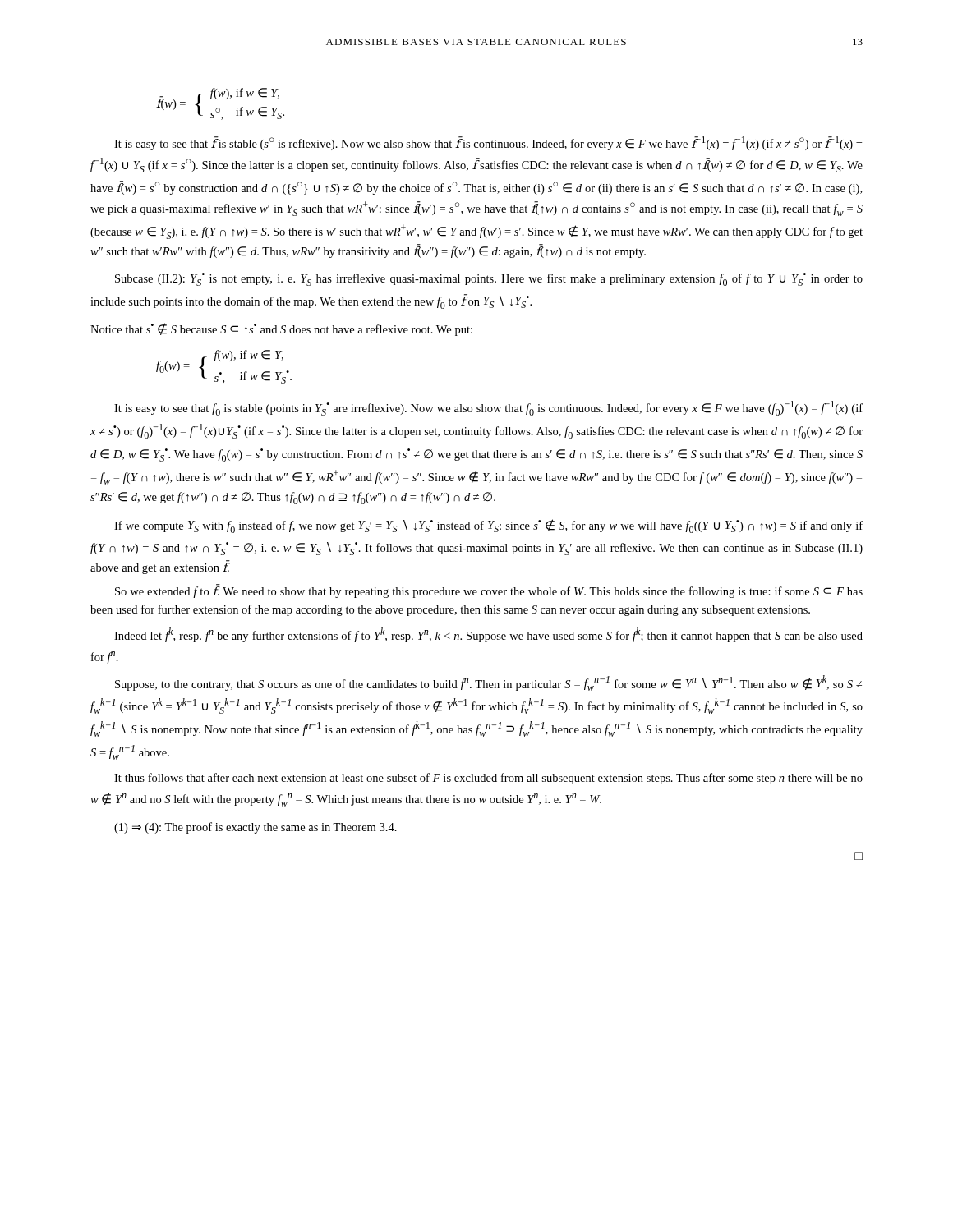Find the block on this page that starts "If we compute YS with"

pyautogui.click(x=476, y=546)
